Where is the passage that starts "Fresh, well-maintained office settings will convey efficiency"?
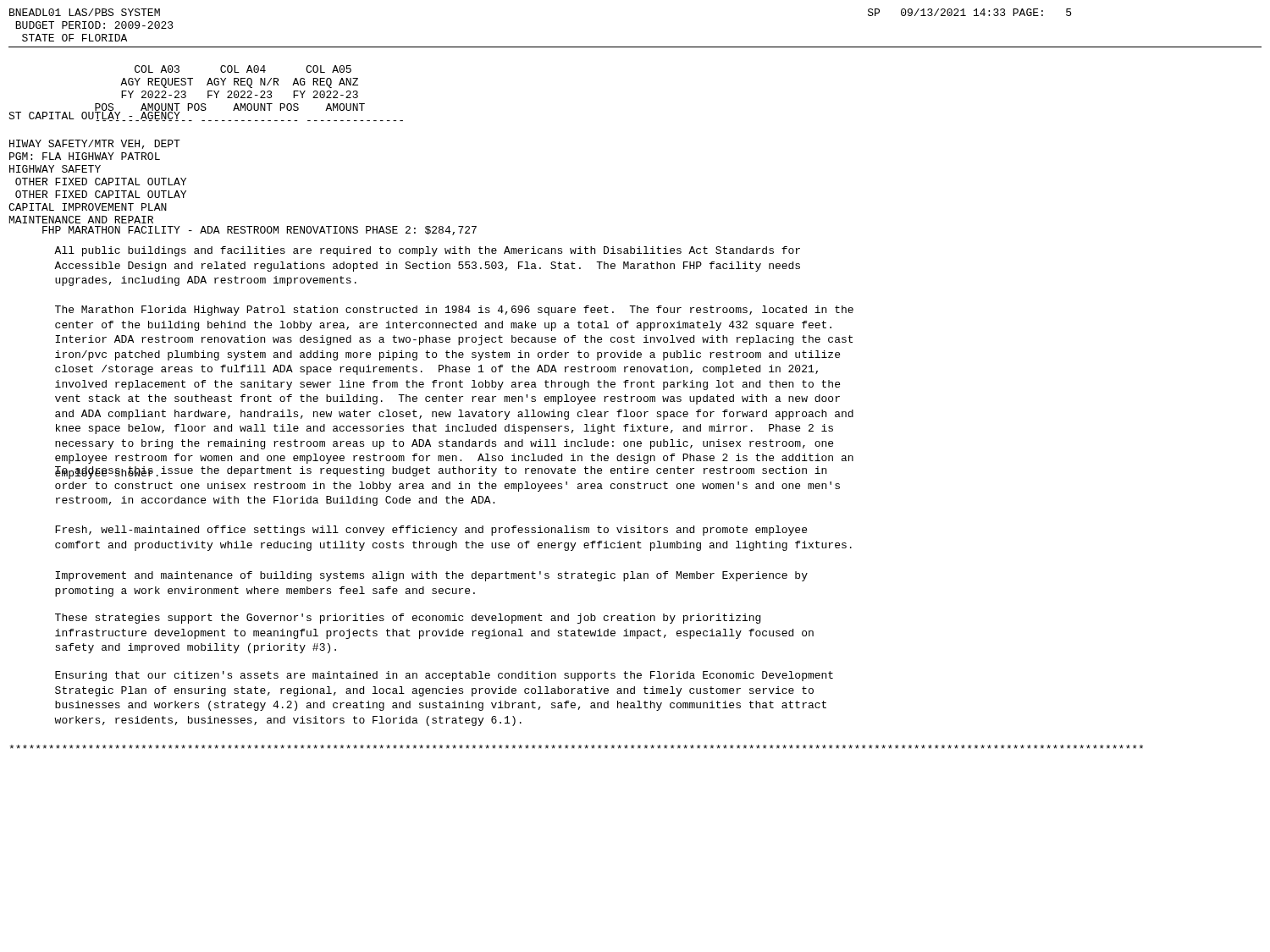 pos(431,538)
